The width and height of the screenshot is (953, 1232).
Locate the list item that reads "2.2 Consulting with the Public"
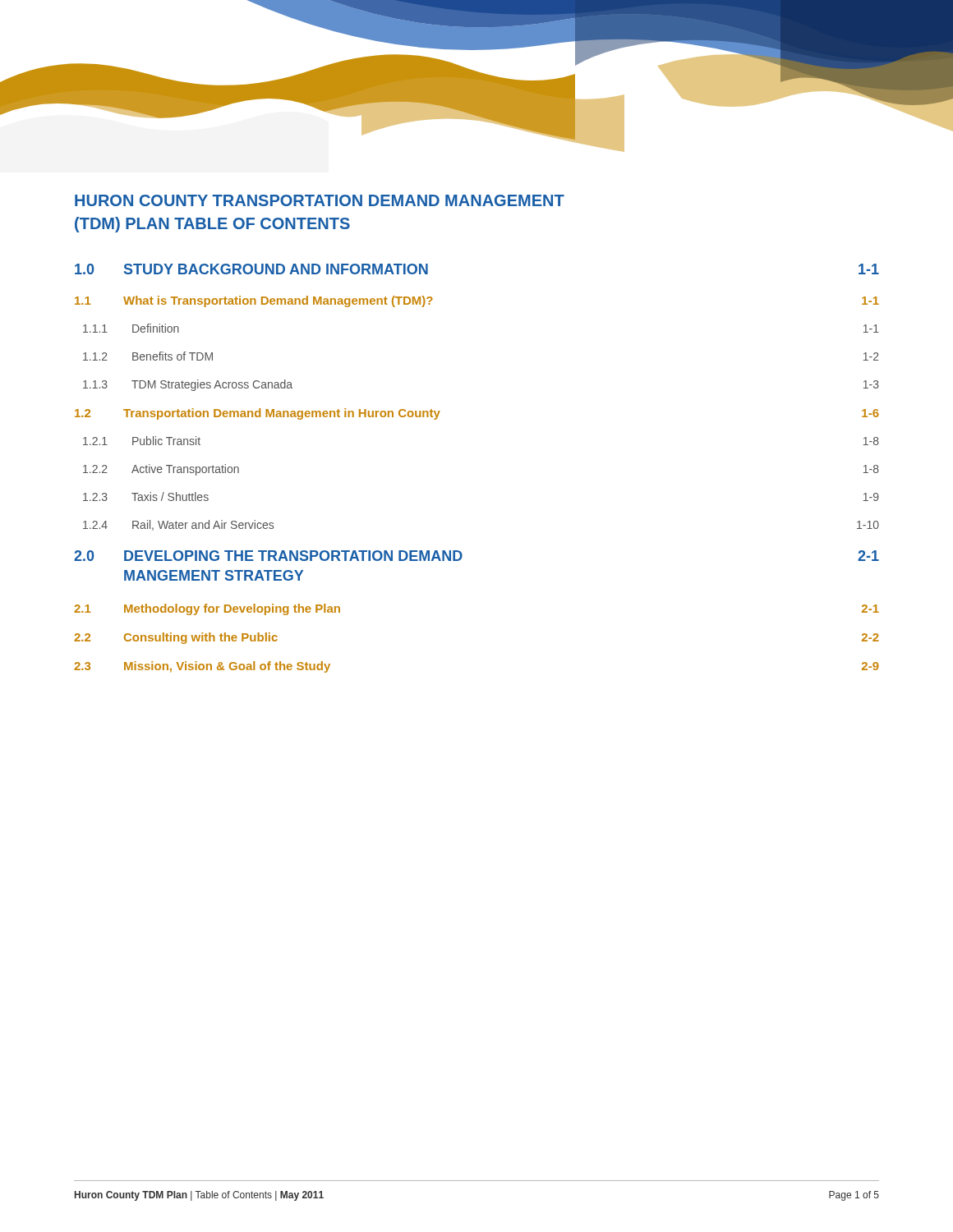click(x=202, y=638)
